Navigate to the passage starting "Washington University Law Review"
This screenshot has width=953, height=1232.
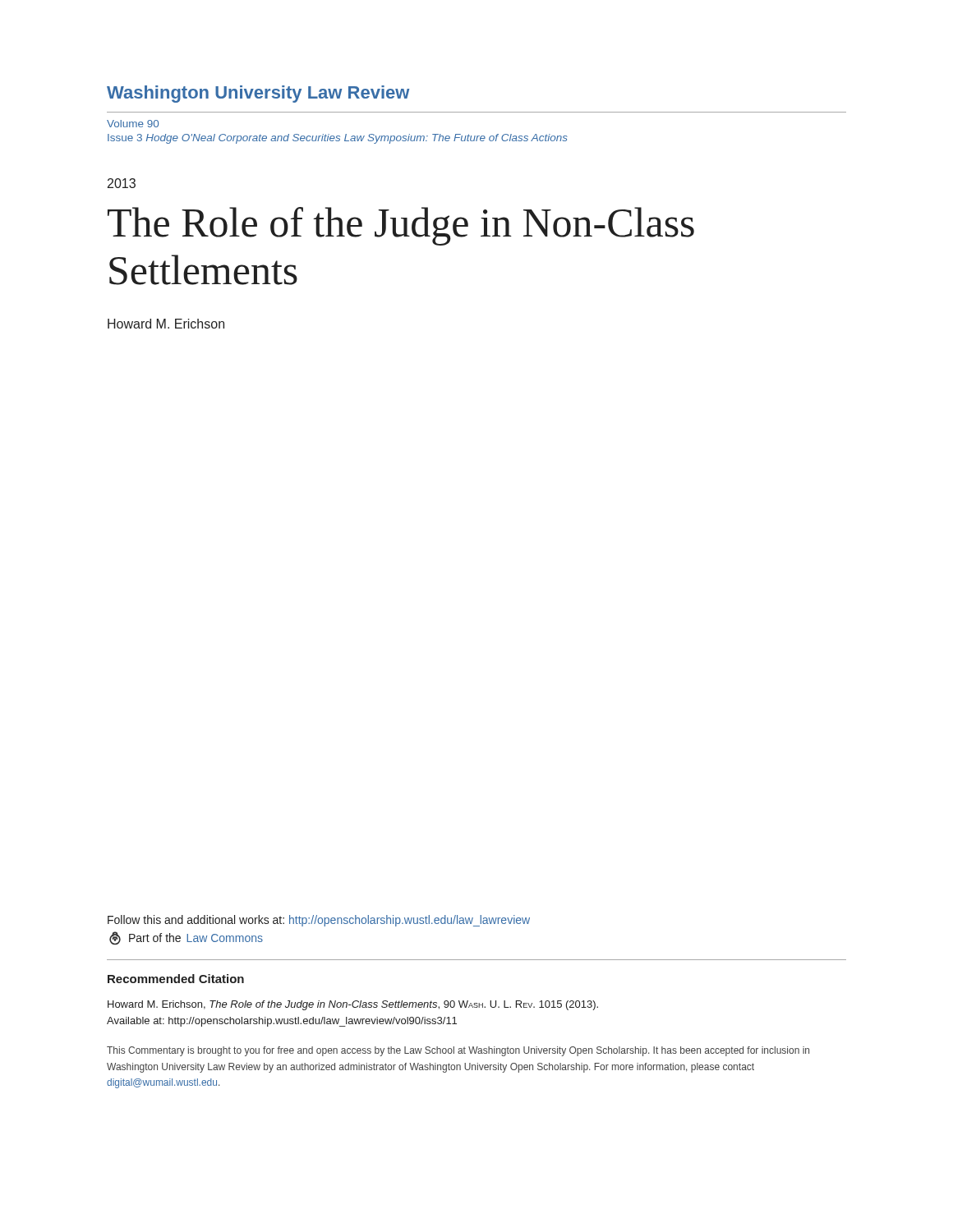[x=258, y=94]
